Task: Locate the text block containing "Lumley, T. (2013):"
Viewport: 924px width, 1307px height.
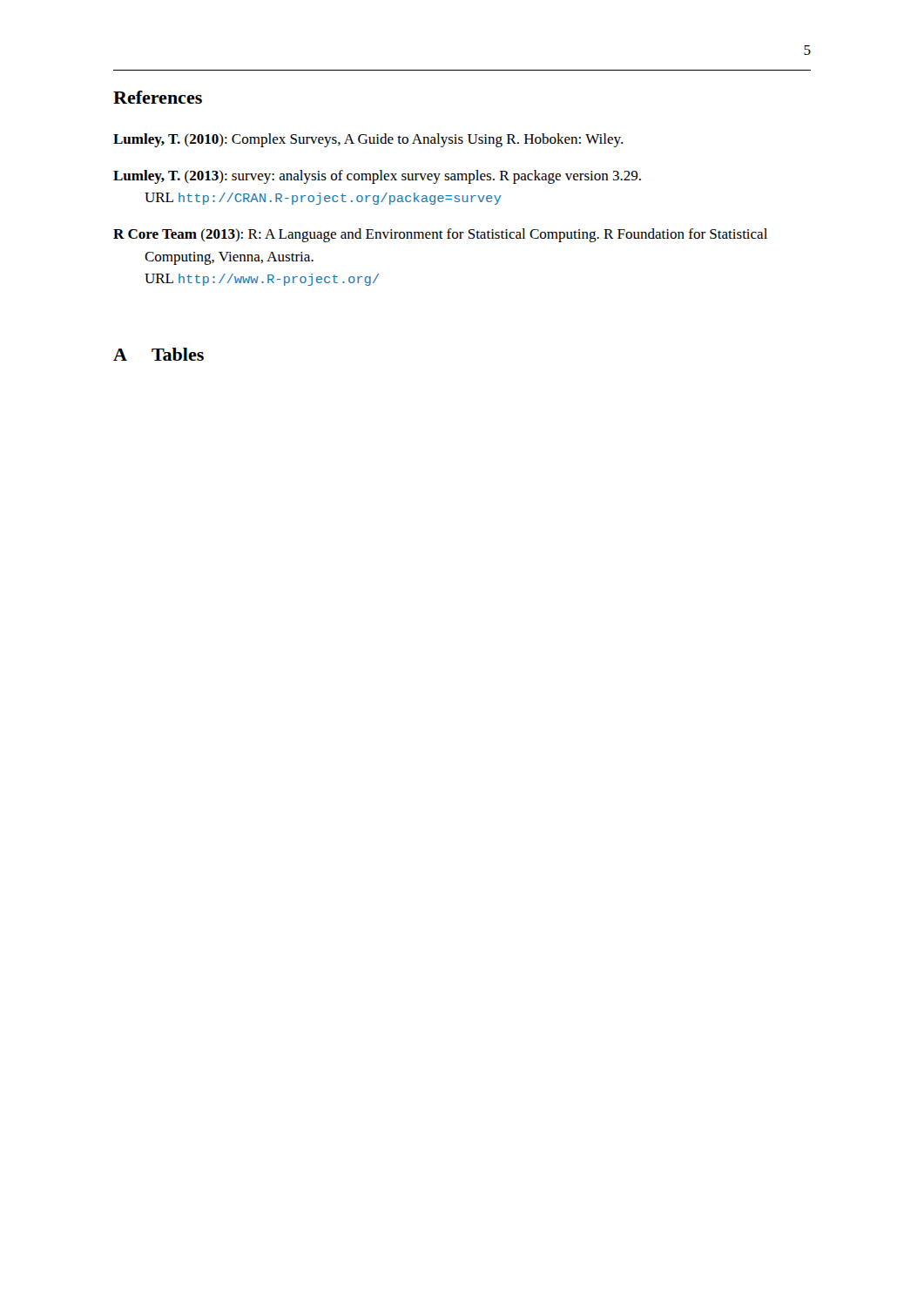Action: (x=378, y=187)
